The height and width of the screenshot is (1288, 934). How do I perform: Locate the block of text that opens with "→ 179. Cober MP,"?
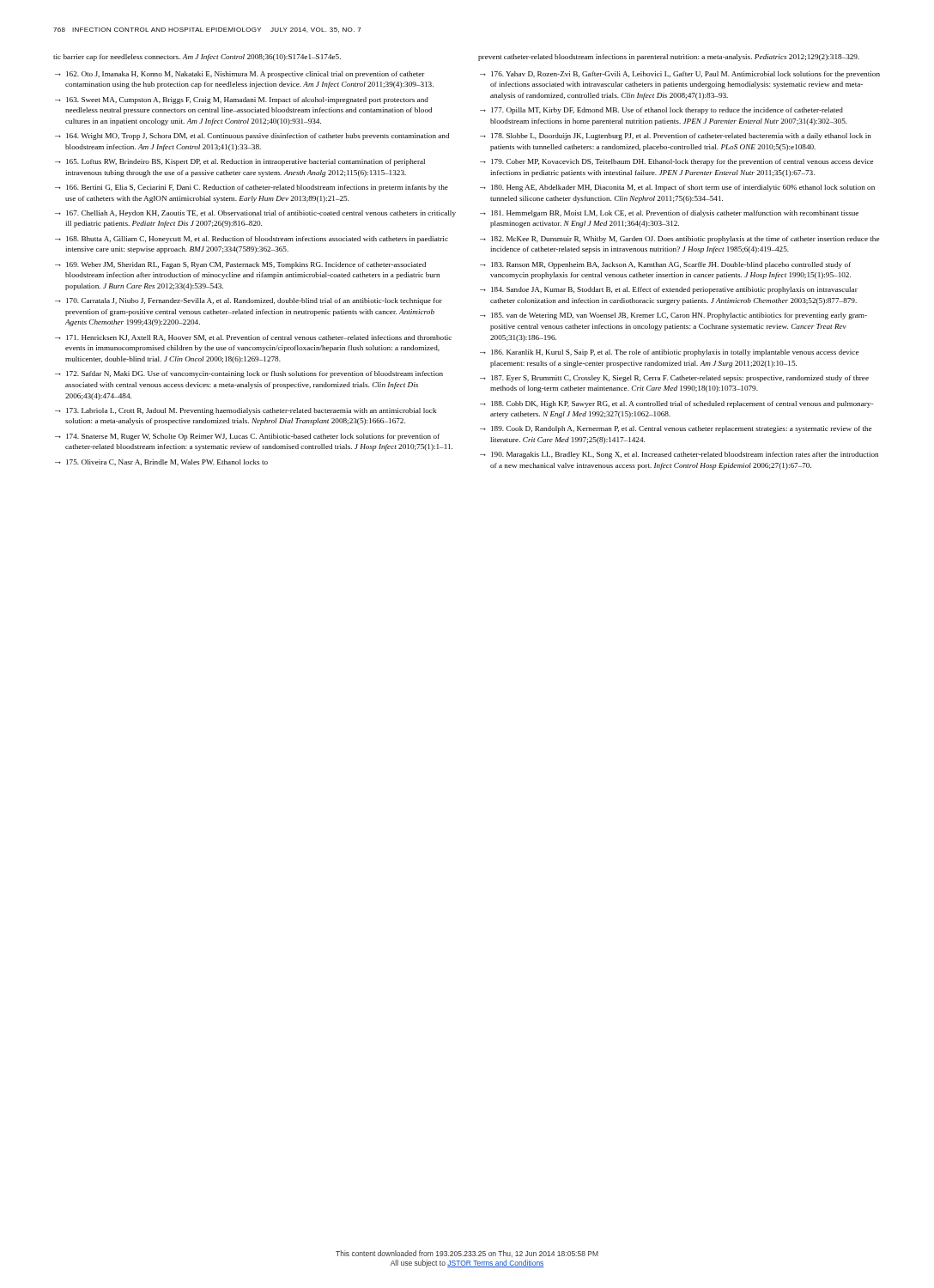pyautogui.click(x=679, y=167)
